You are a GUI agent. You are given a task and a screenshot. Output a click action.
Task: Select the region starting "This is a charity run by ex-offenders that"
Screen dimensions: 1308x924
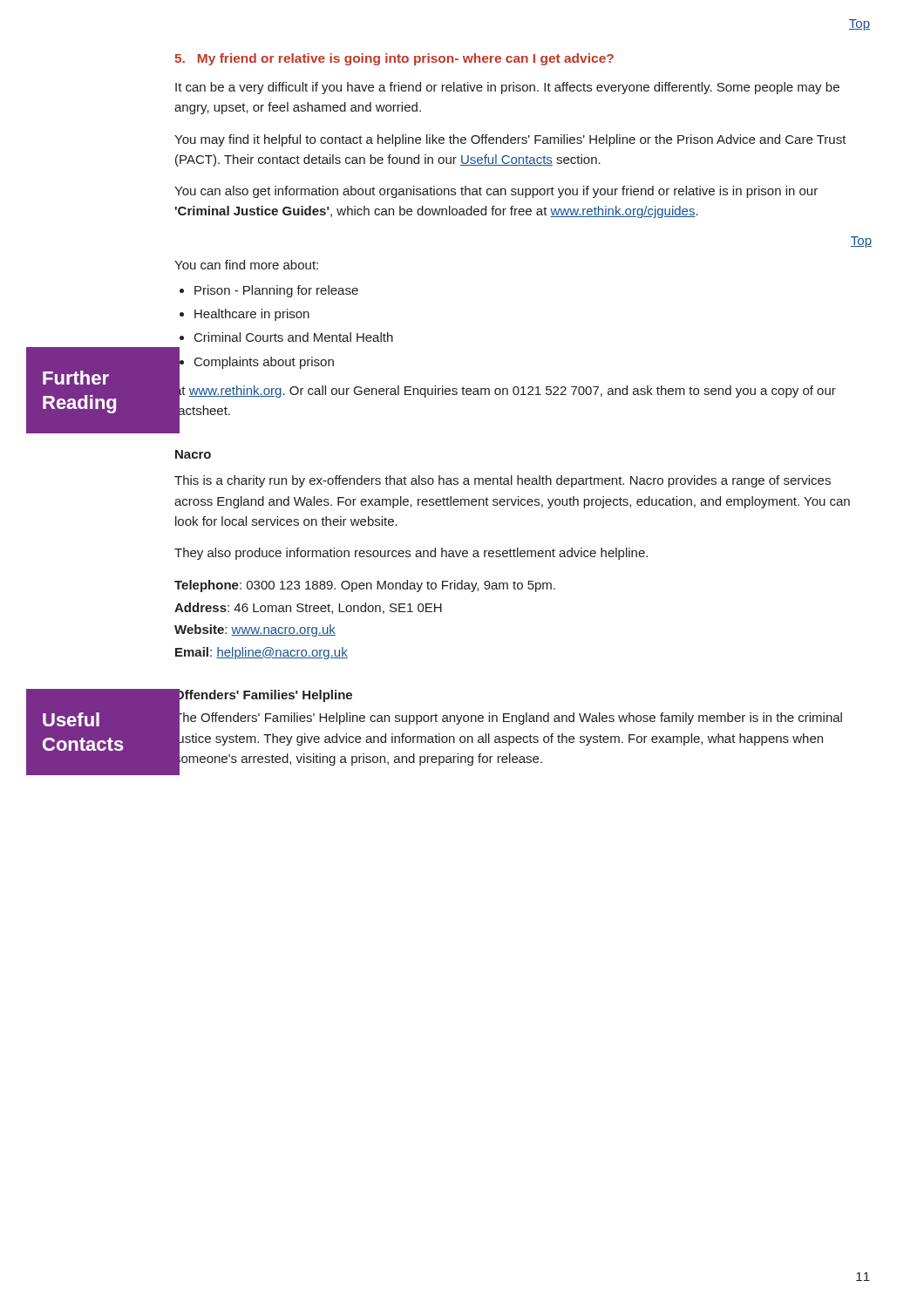pyautogui.click(x=512, y=501)
